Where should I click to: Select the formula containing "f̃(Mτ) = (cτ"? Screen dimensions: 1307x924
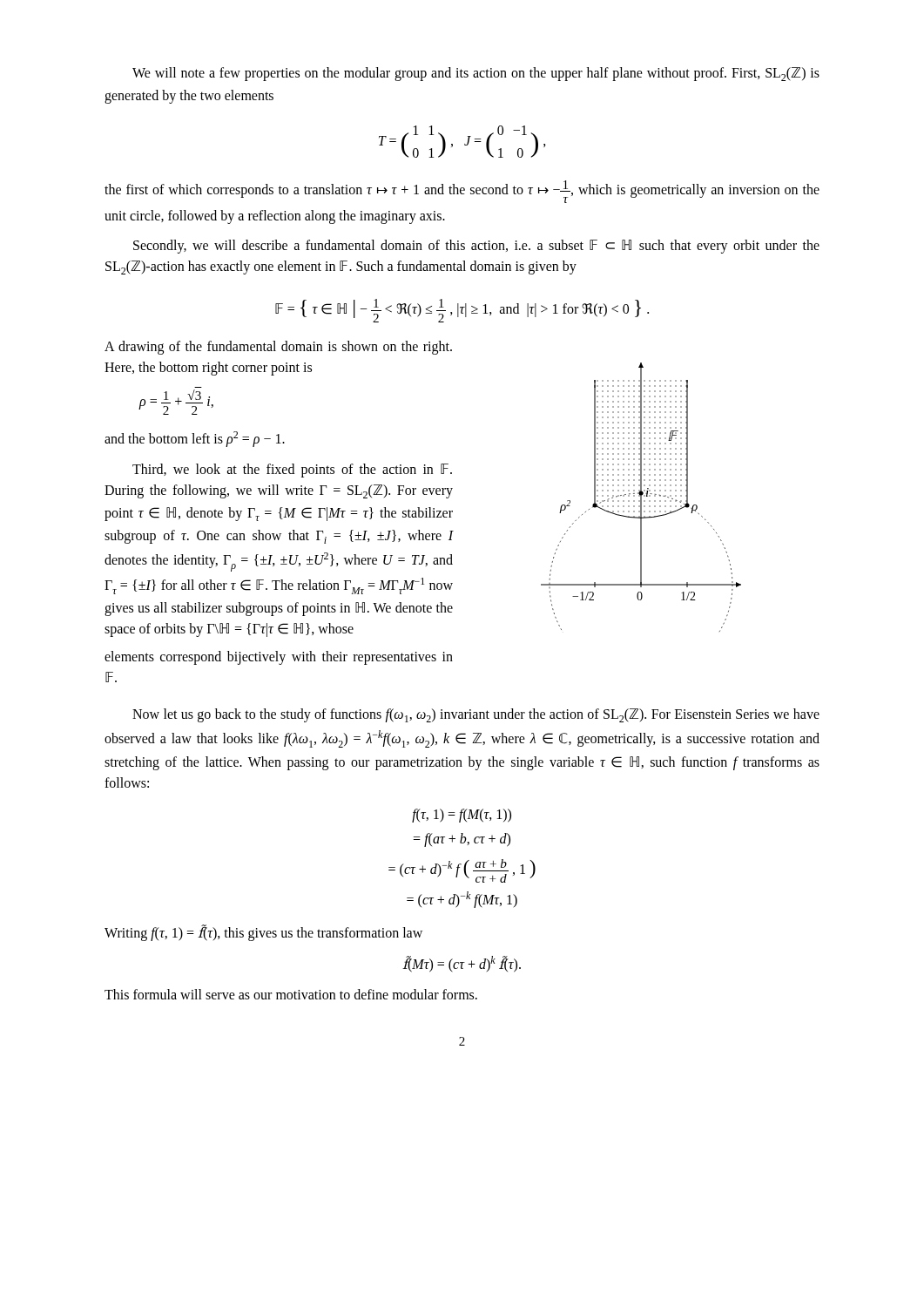pyautogui.click(x=462, y=964)
